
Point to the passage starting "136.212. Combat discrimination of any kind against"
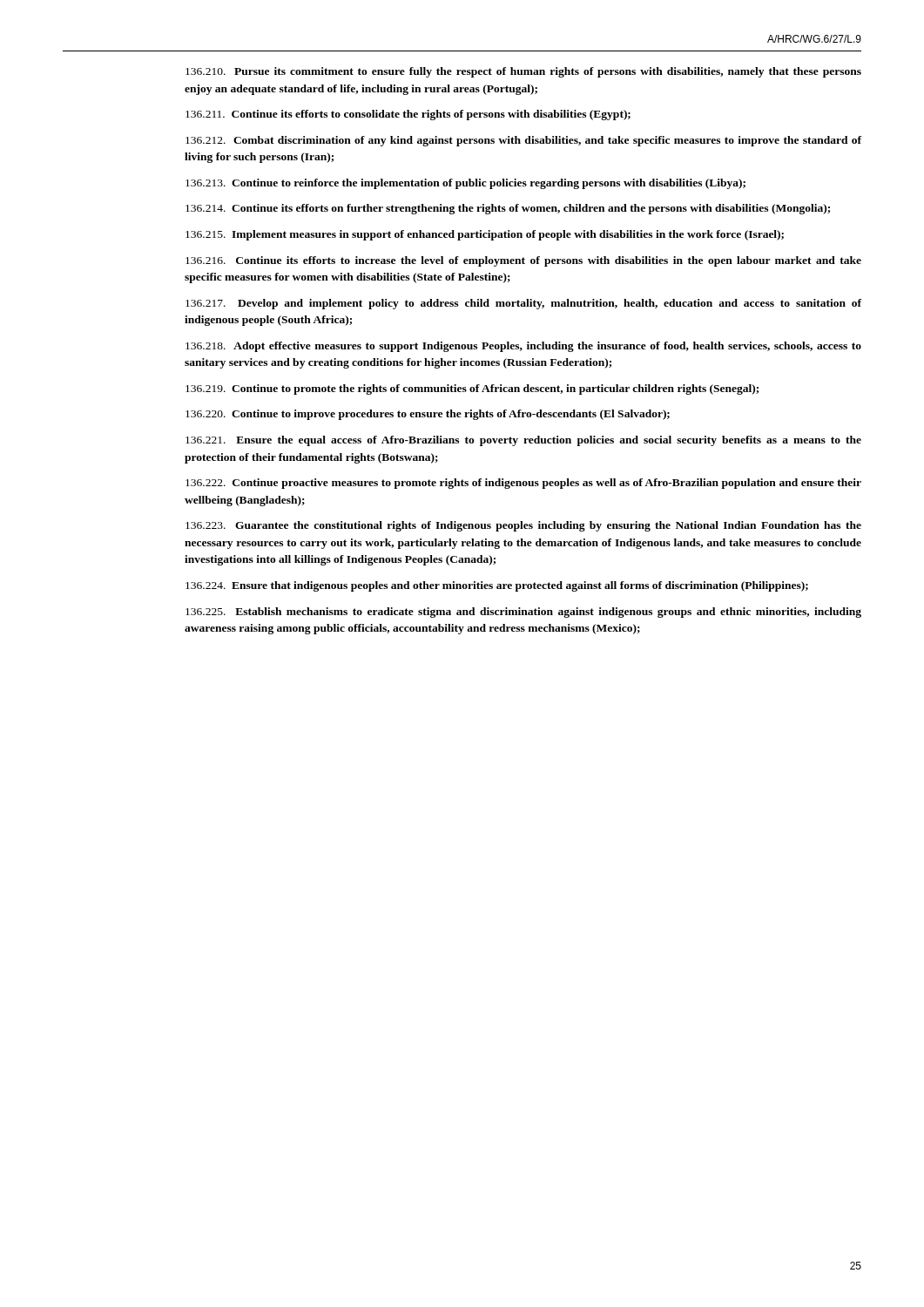pos(523,148)
